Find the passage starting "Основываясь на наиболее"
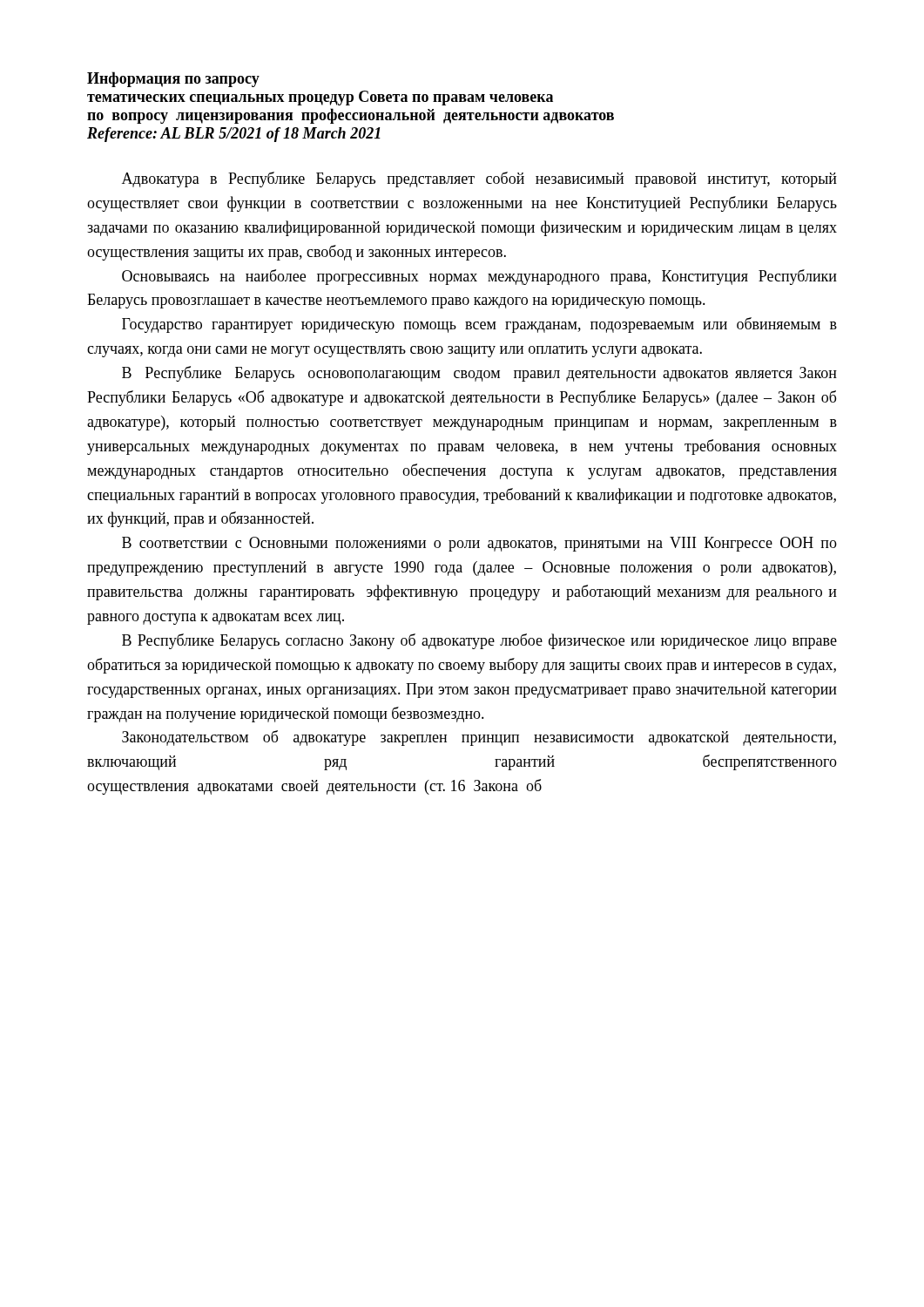The height and width of the screenshot is (1307, 924). pos(462,289)
